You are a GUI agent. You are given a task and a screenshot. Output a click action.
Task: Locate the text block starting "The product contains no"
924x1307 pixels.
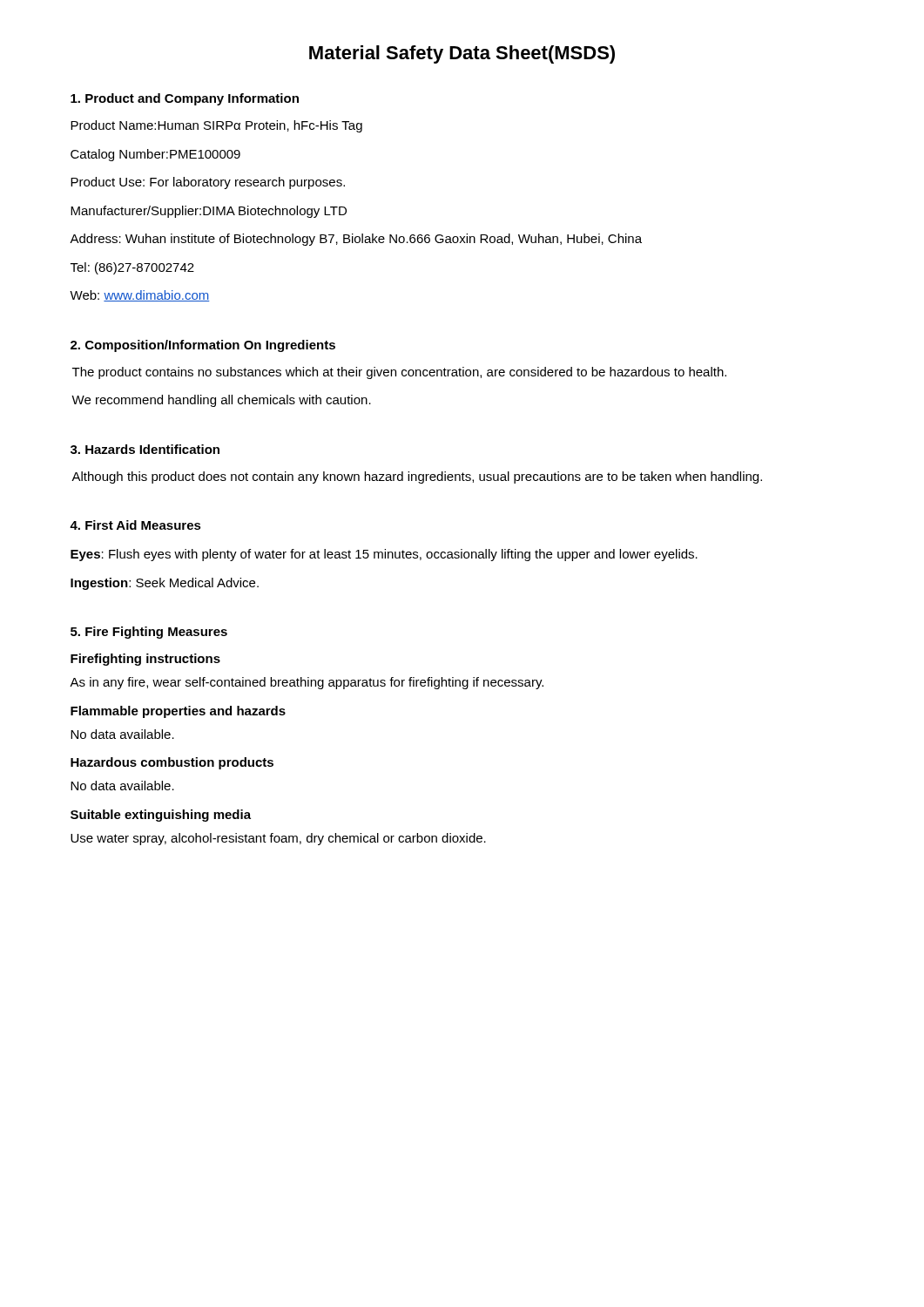(x=400, y=371)
